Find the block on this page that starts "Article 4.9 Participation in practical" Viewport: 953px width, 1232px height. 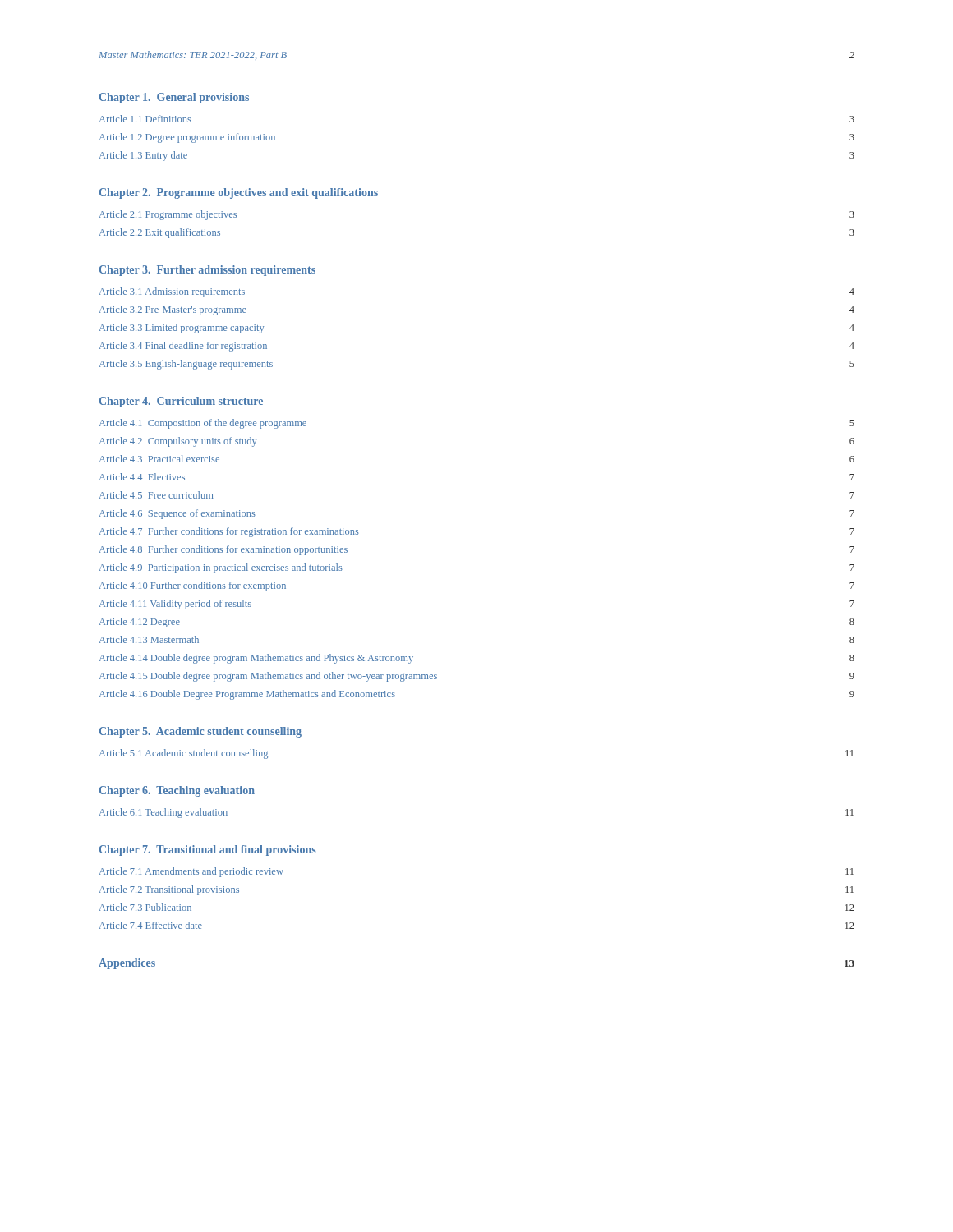coord(222,569)
